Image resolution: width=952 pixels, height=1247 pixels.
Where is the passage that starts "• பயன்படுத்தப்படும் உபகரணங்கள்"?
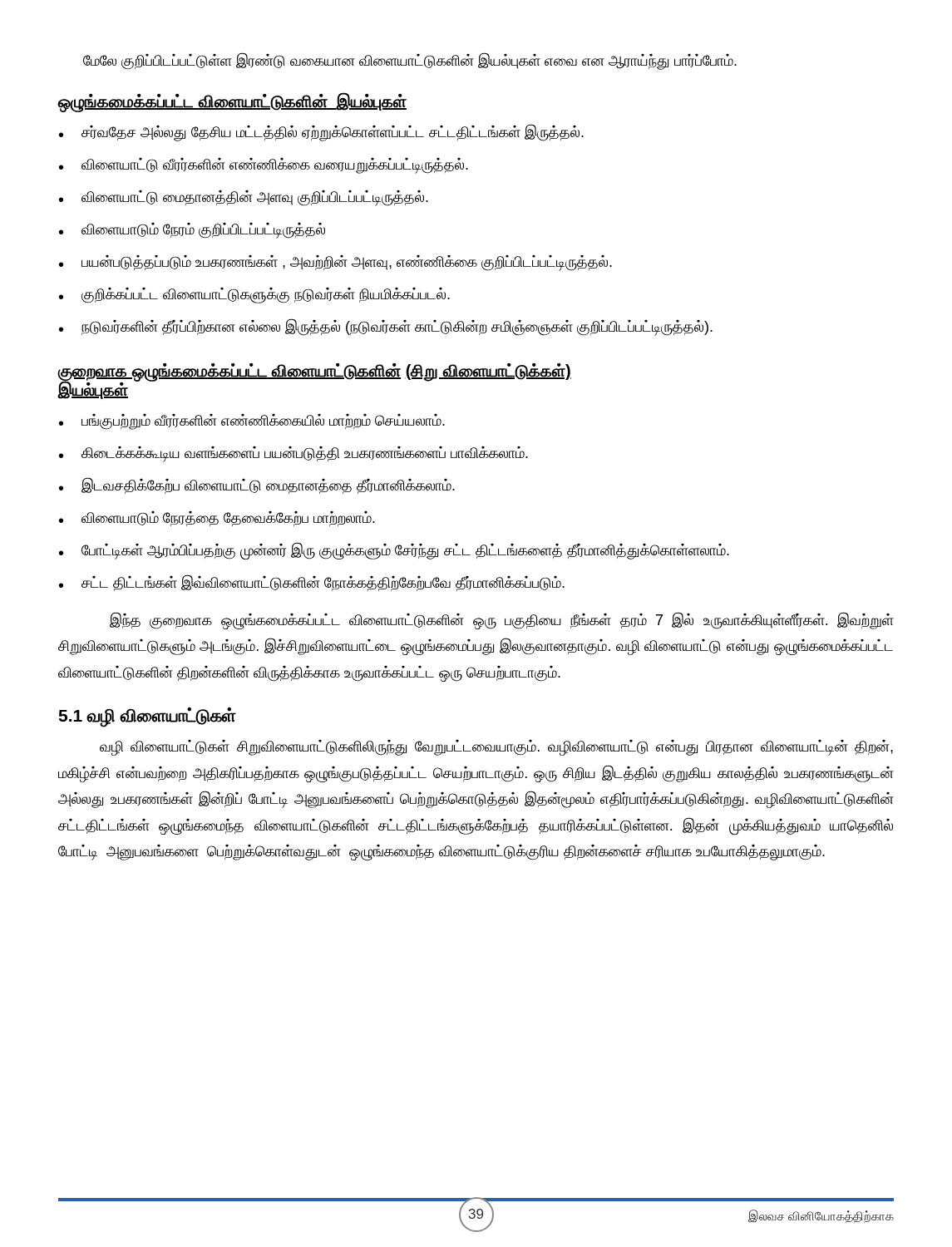(x=476, y=264)
